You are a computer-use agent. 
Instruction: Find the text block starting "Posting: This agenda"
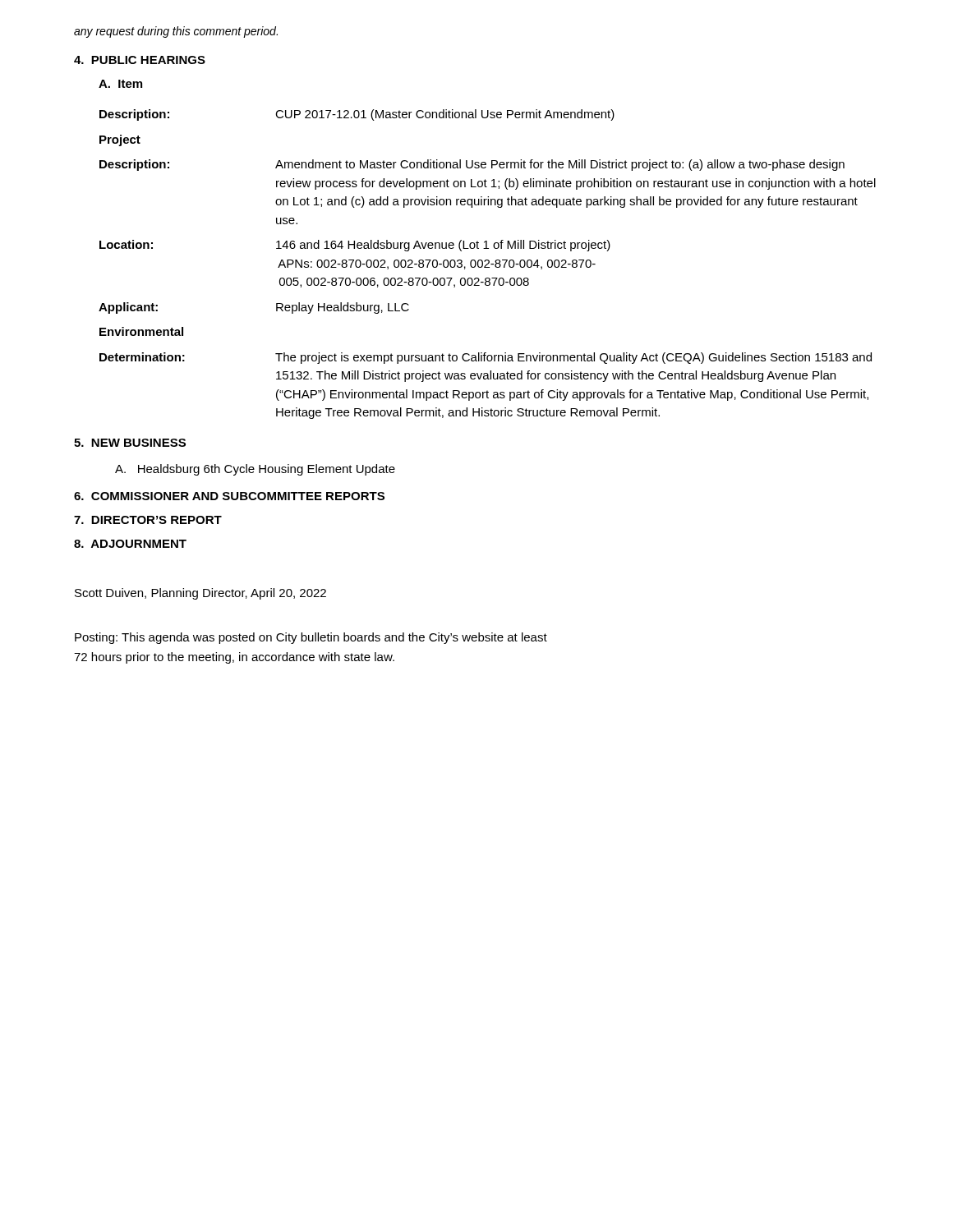310,646
